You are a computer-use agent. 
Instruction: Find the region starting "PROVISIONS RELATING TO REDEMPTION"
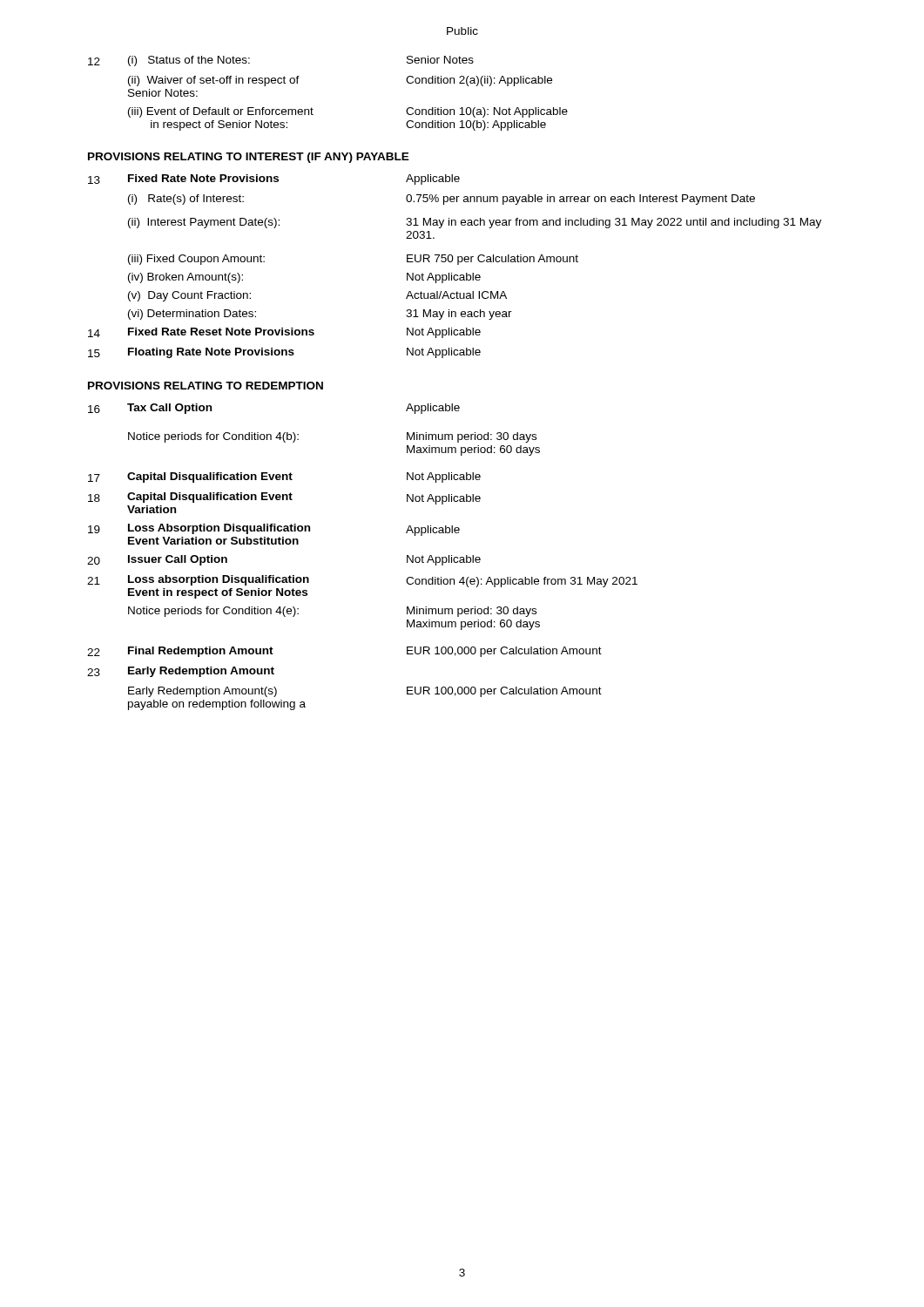(x=205, y=386)
